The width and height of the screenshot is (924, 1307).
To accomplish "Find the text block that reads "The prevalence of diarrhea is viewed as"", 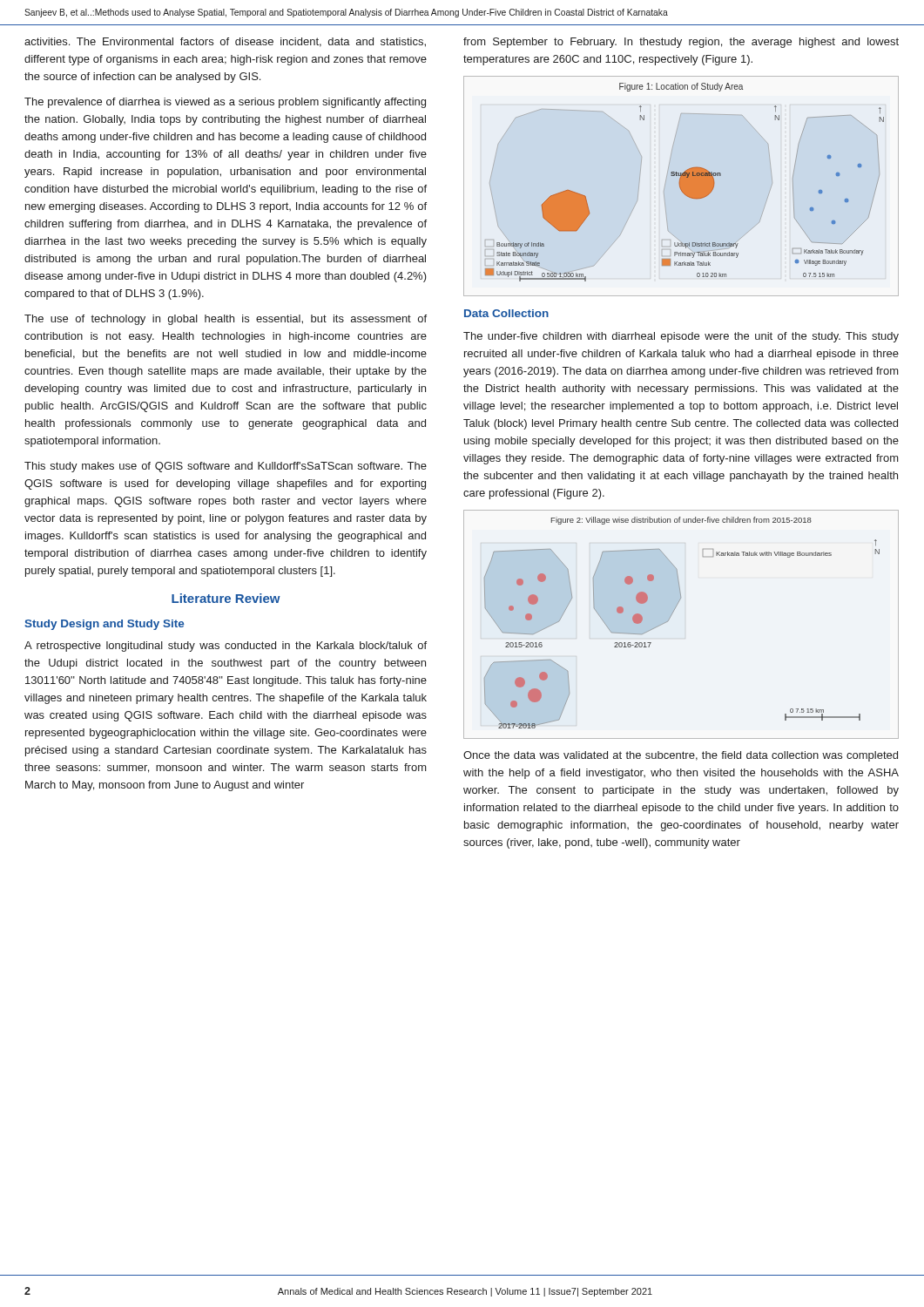I will pyautogui.click(x=226, y=197).
